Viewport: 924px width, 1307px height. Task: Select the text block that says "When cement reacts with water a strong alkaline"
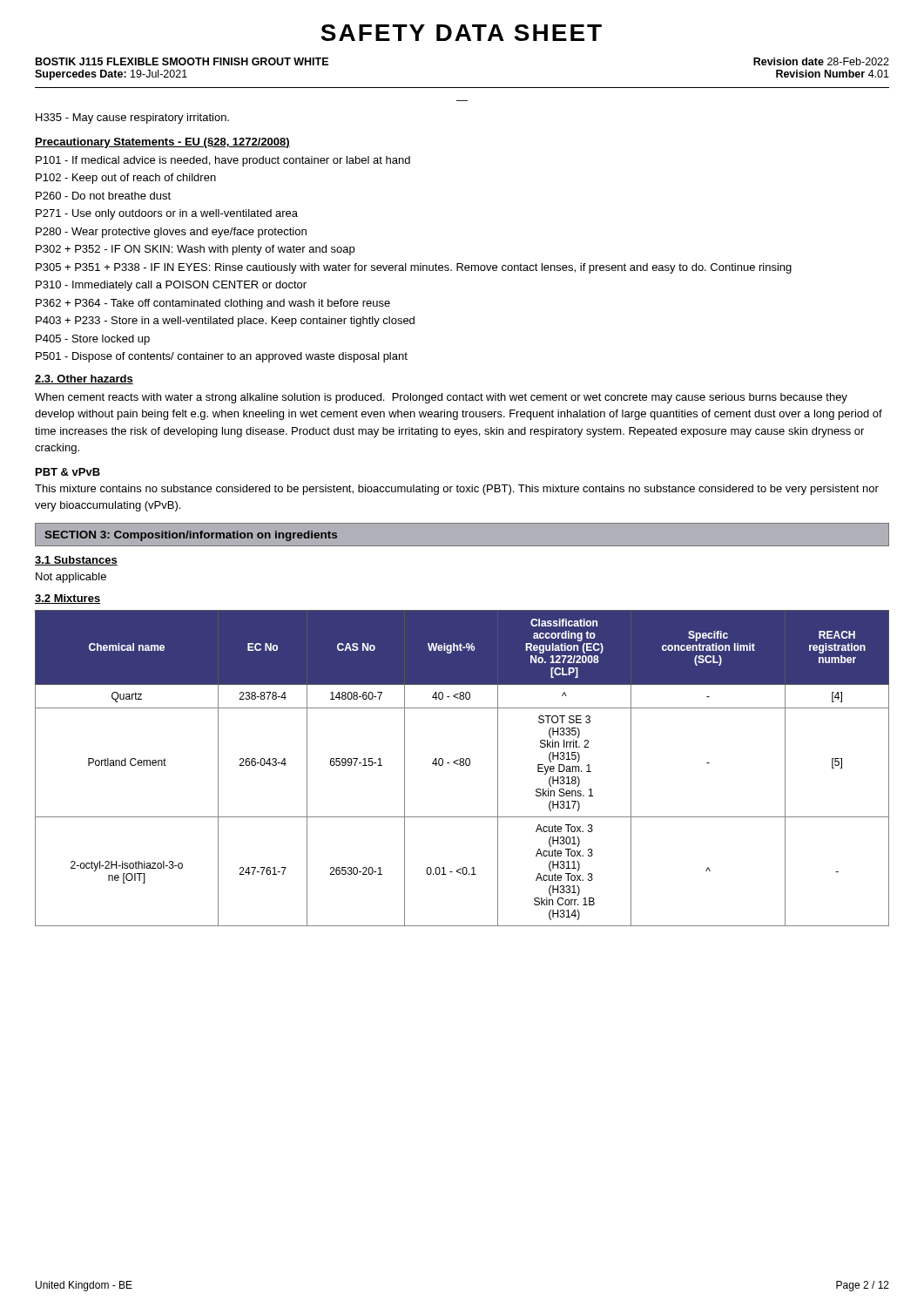tap(458, 422)
